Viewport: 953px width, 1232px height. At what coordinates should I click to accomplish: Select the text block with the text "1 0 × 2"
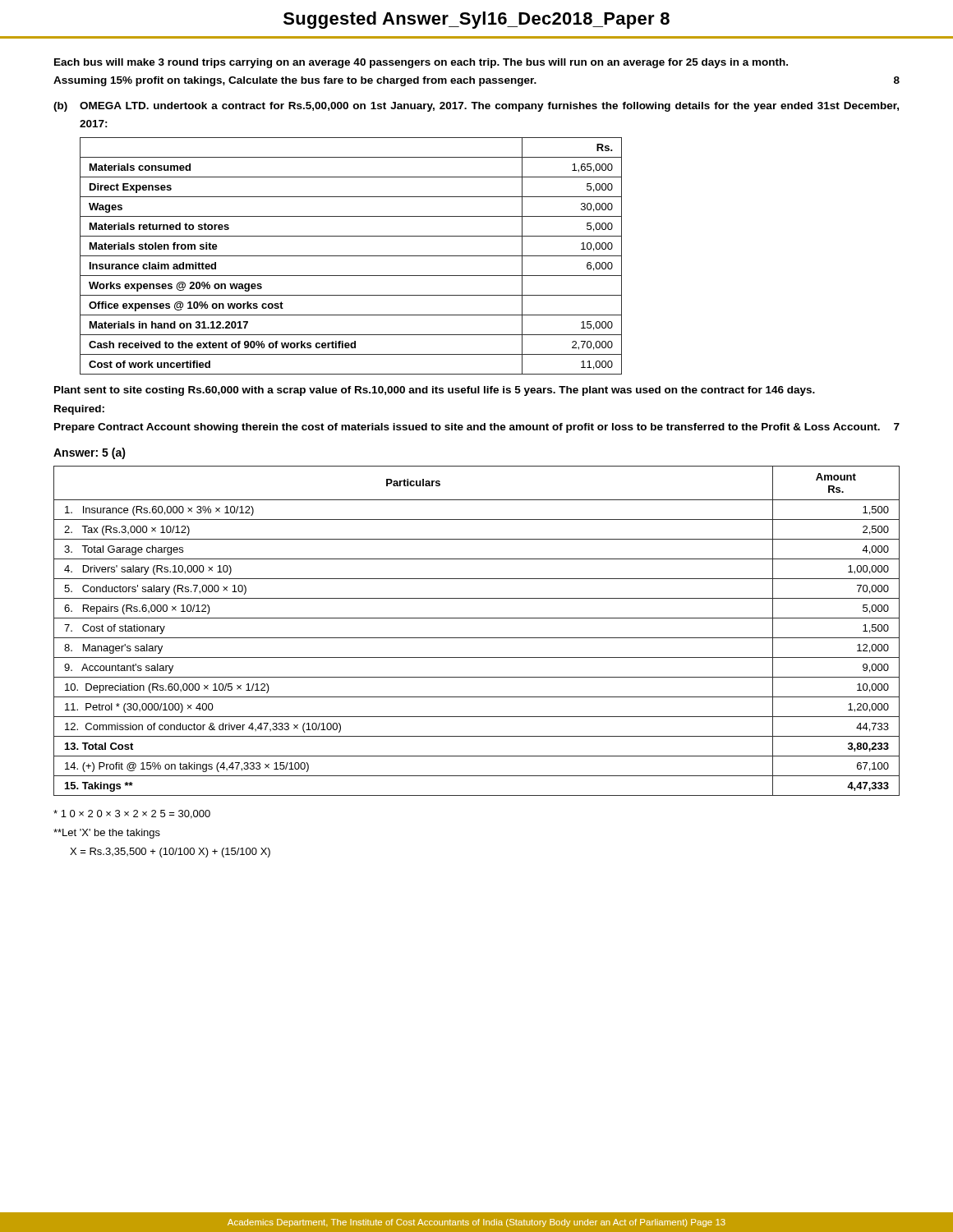pos(132,813)
